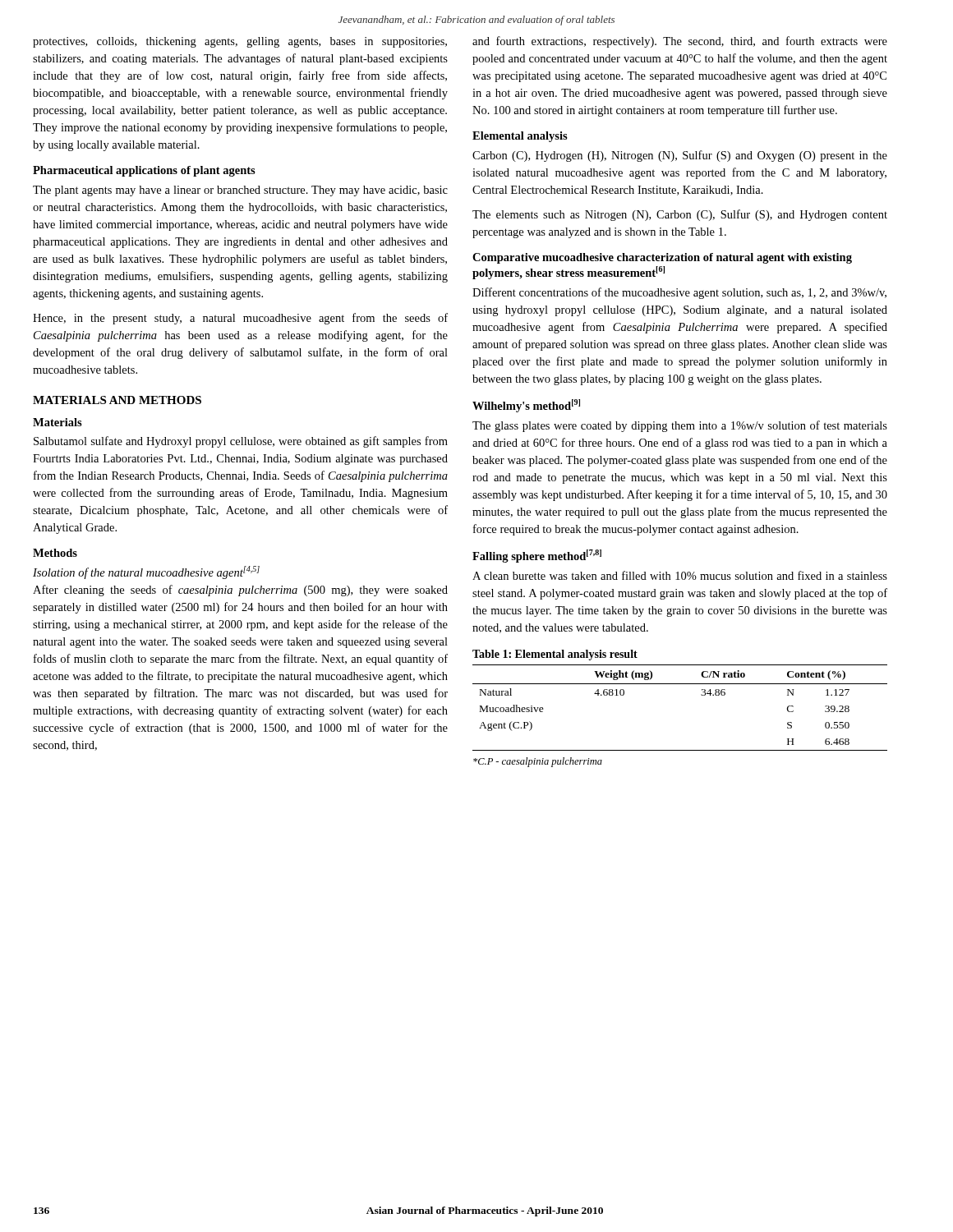Find the section header containing "Wilhelmy's method[9]"
Image resolution: width=953 pixels, height=1232 pixels.
pos(527,405)
